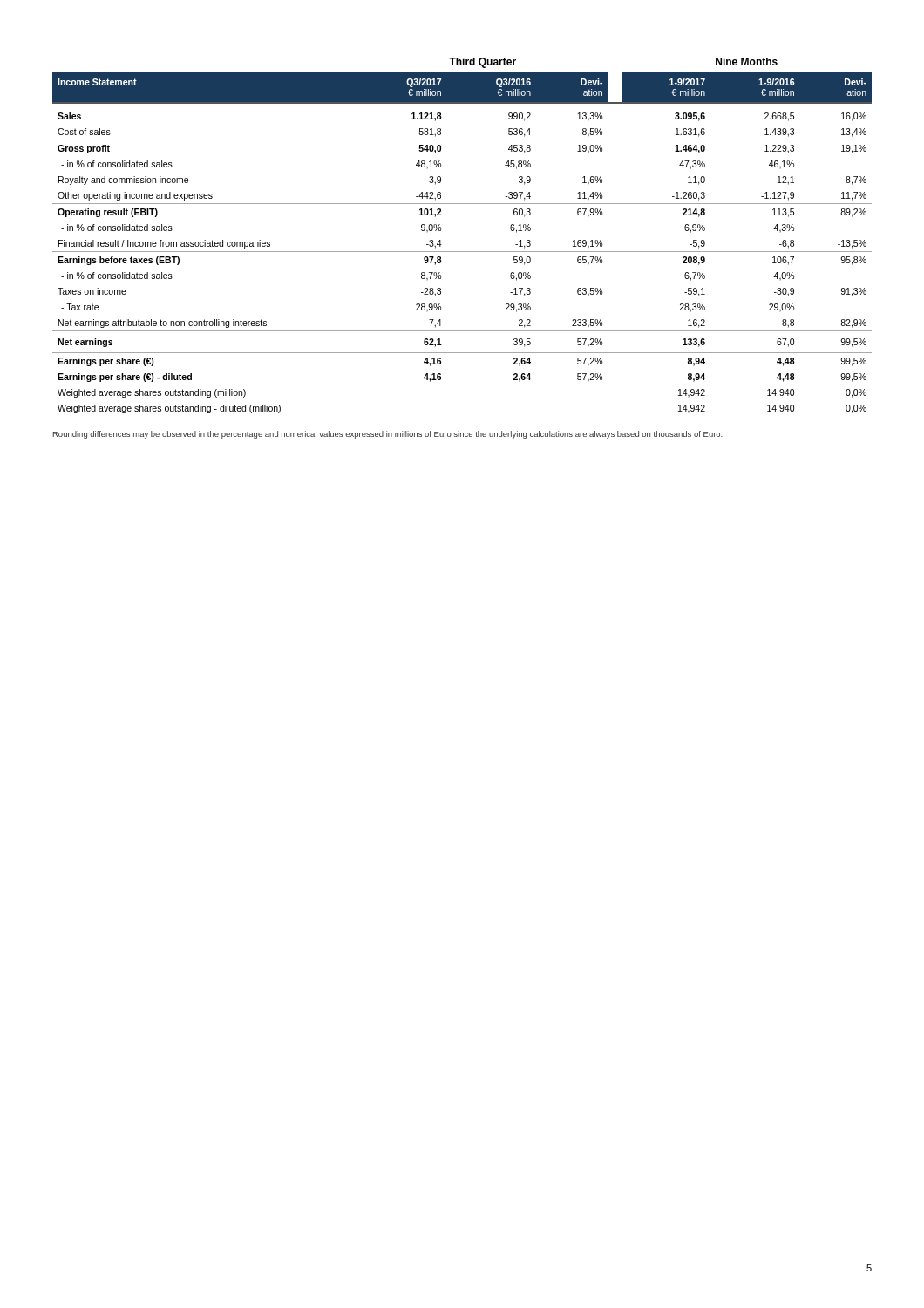This screenshot has width=924, height=1308.
Task: Find the table that mentions "- in %"
Action: [x=462, y=234]
